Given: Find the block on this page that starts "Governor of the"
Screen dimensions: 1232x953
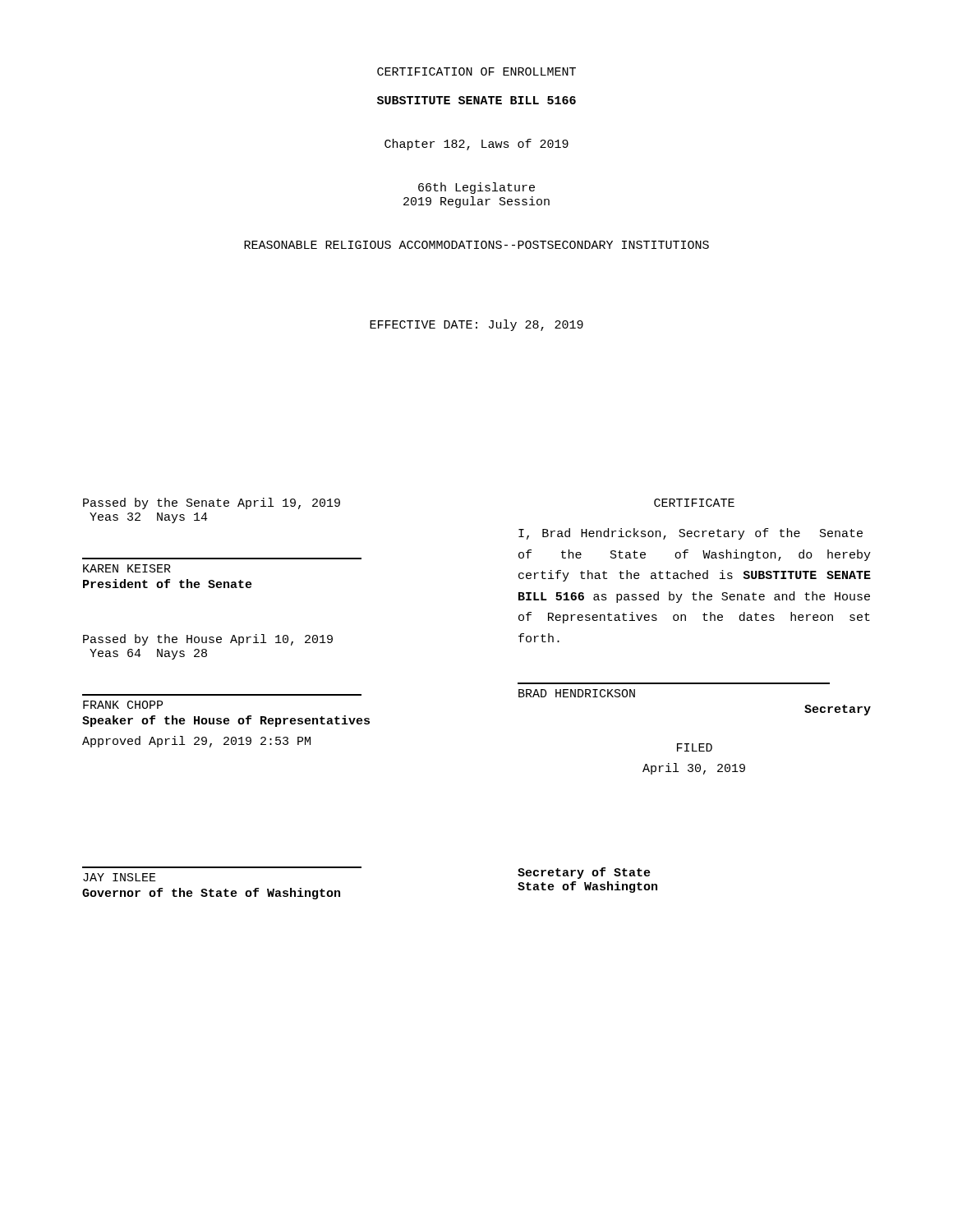Looking at the screenshot, I should pos(212,894).
